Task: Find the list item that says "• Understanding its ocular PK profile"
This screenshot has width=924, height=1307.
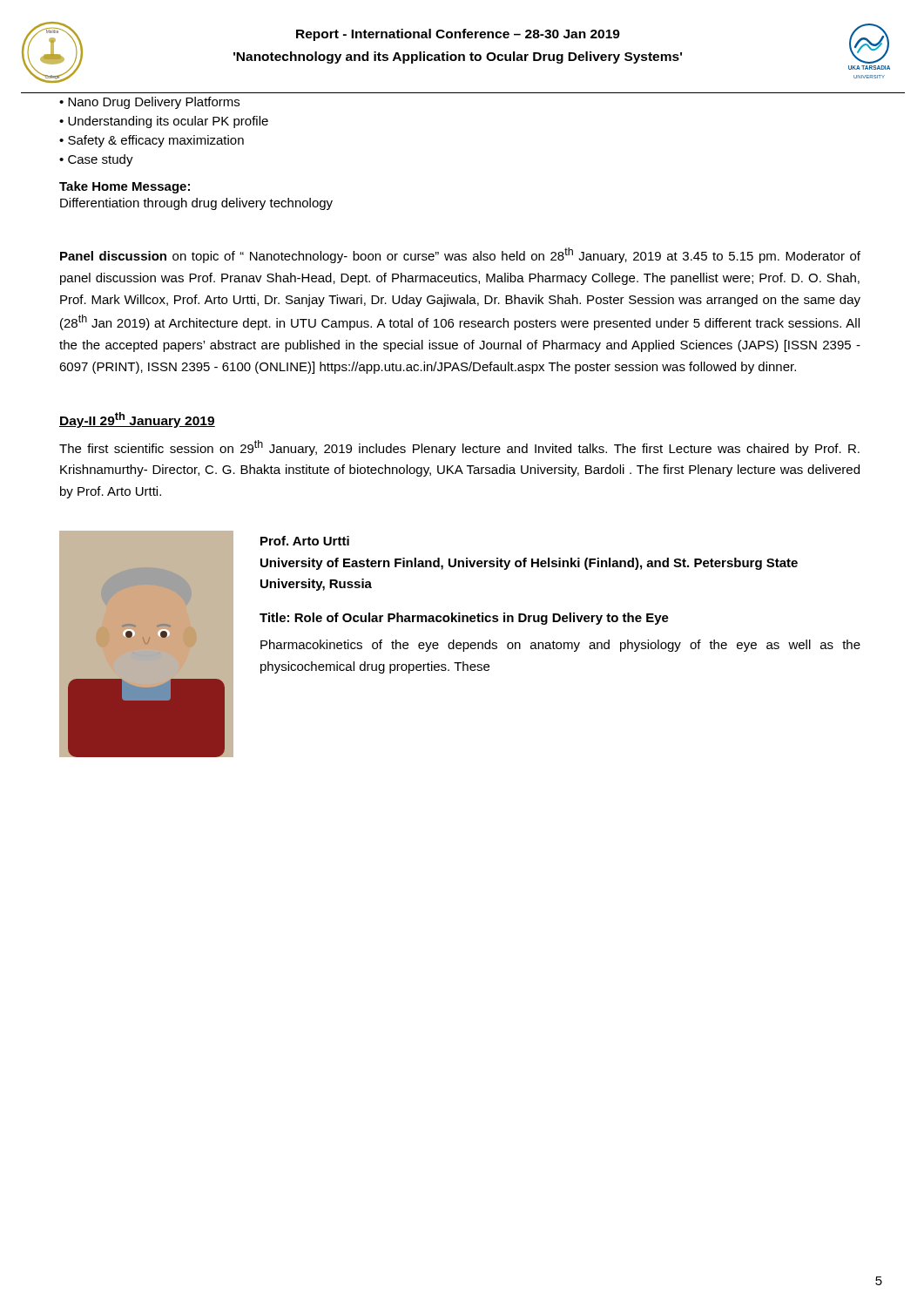Action: tap(164, 121)
